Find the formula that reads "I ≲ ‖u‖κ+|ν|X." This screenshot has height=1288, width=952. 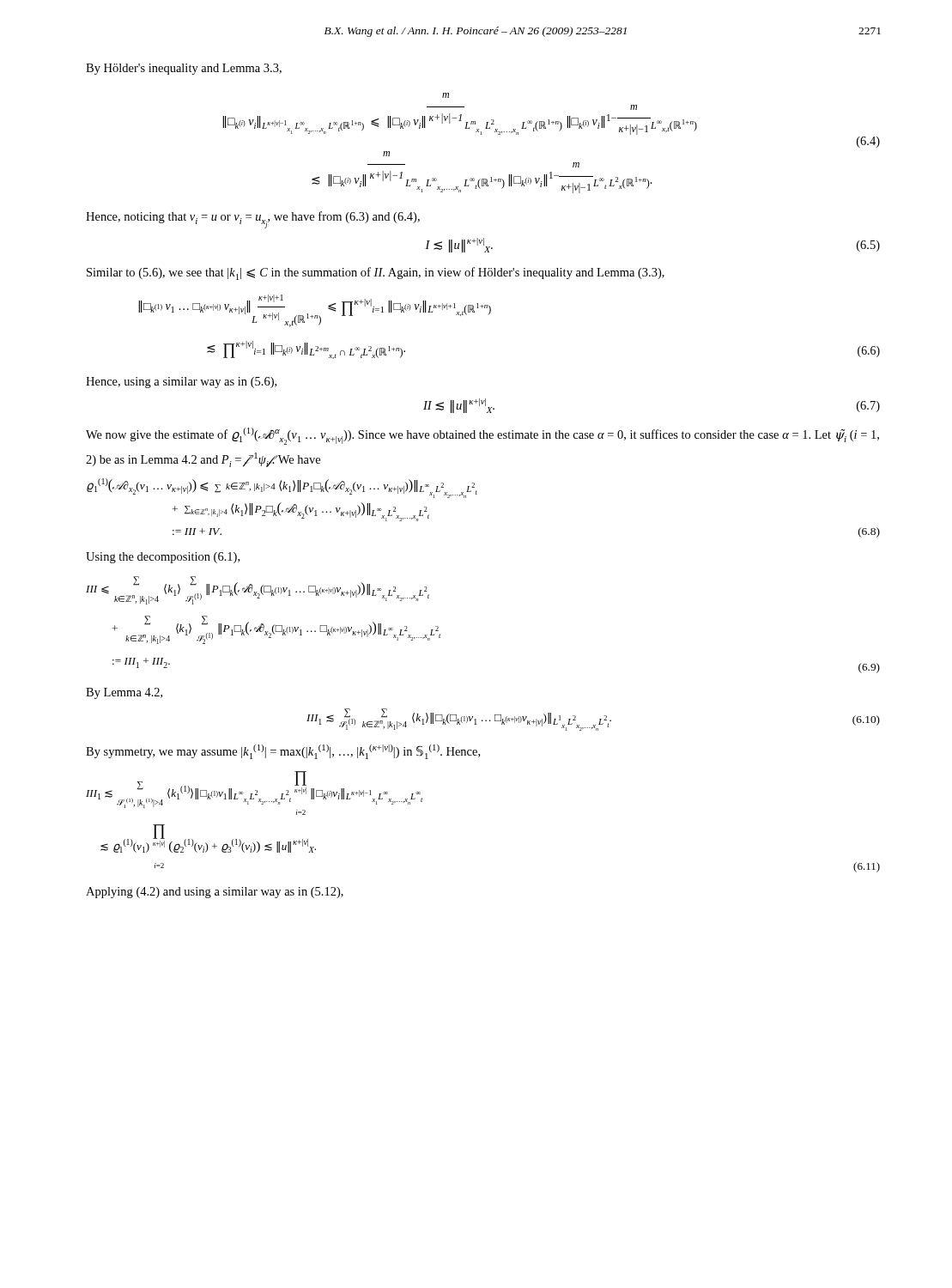pos(485,245)
